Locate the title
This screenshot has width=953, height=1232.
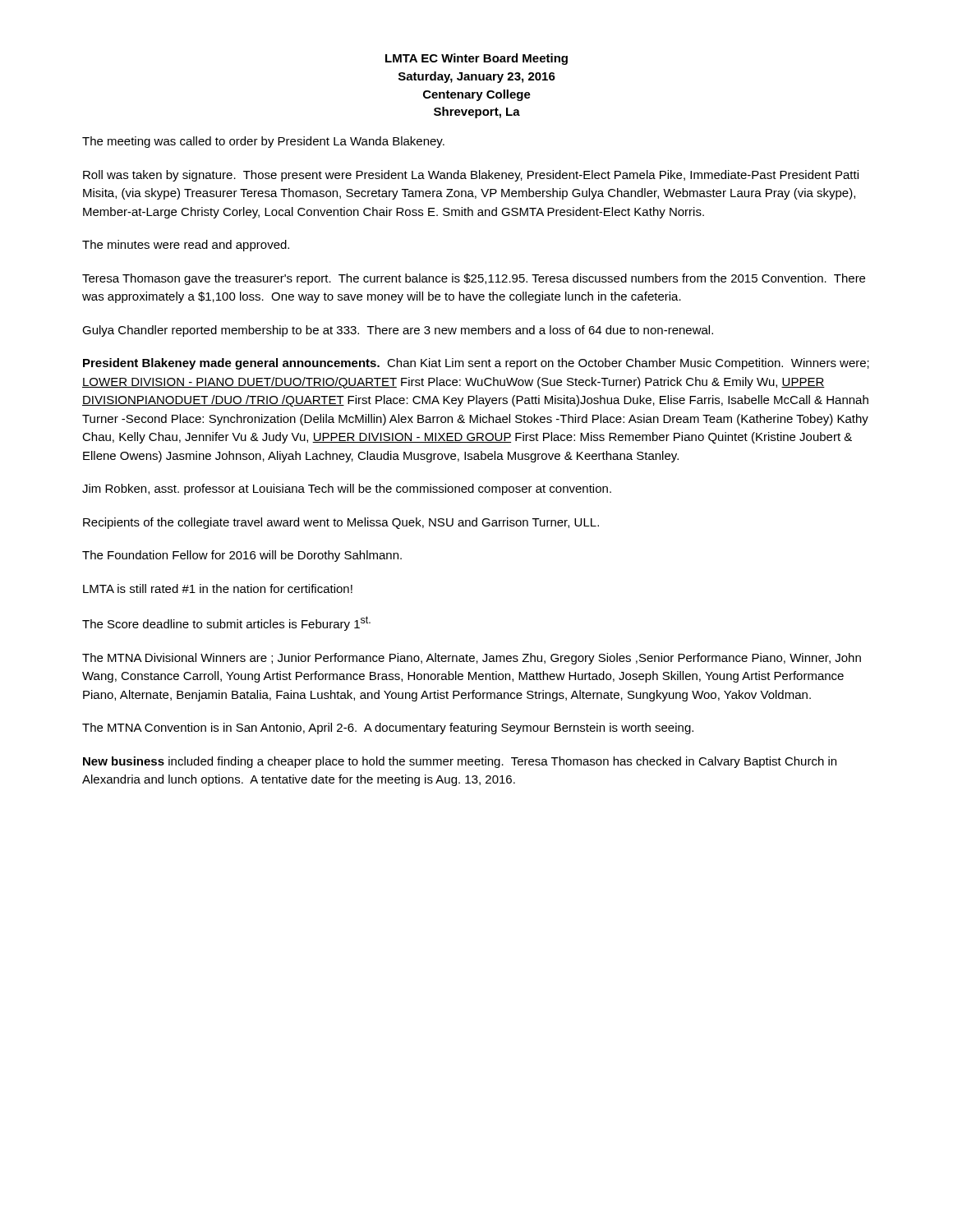click(476, 85)
